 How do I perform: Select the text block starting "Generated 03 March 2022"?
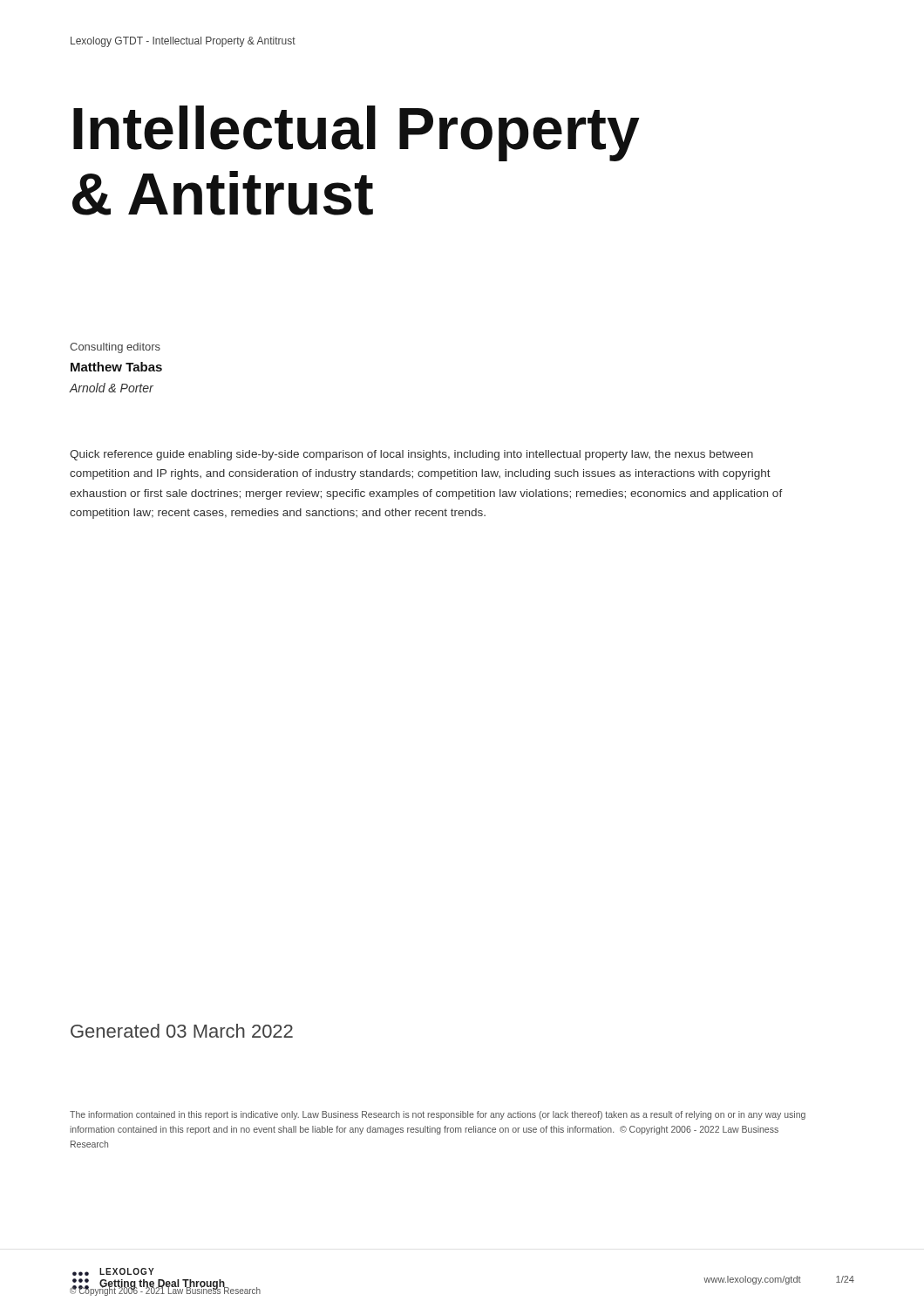[182, 1031]
